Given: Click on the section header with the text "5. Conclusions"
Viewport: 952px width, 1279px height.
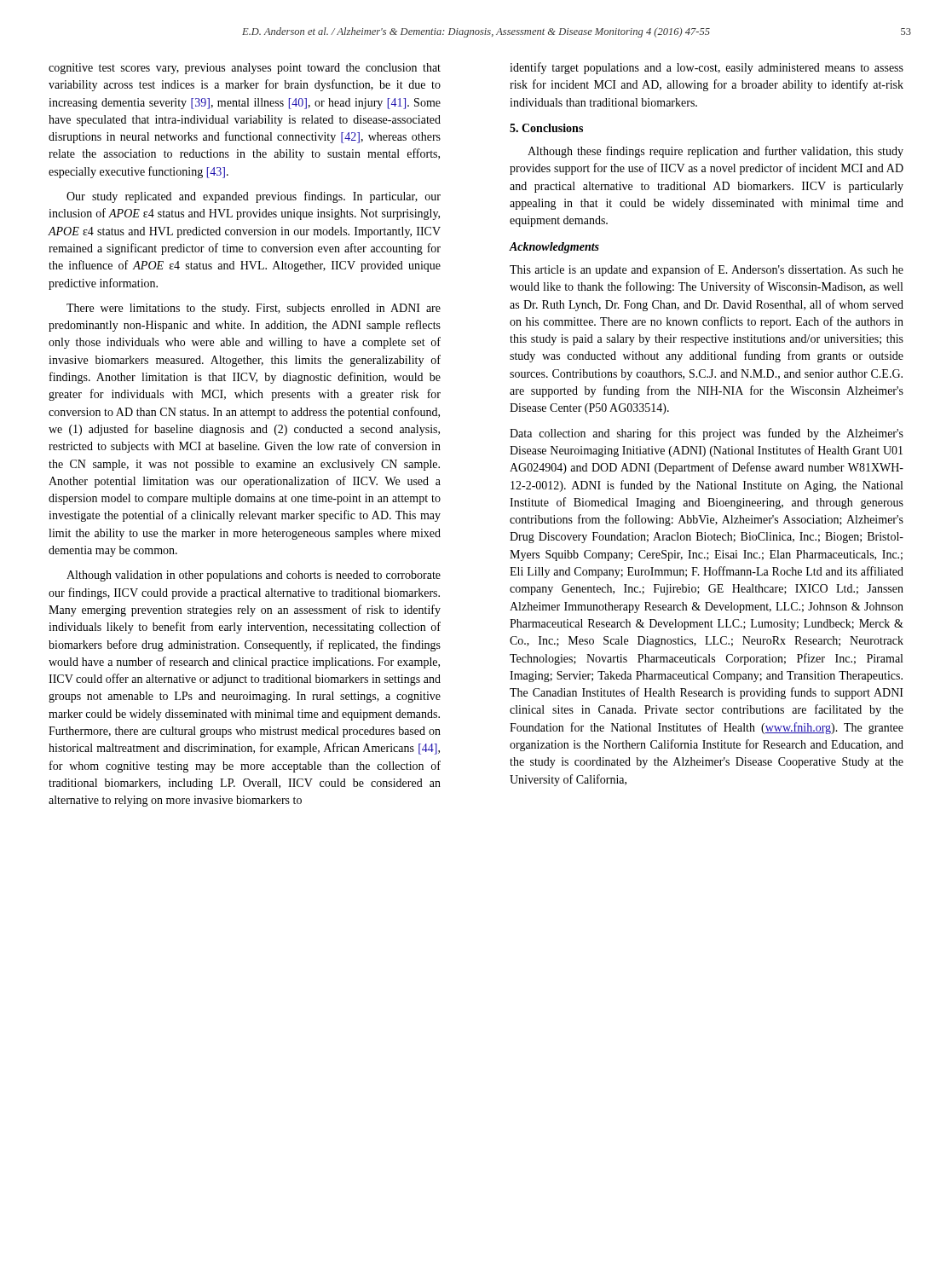Looking at the screenshot, I should [546, 128].
